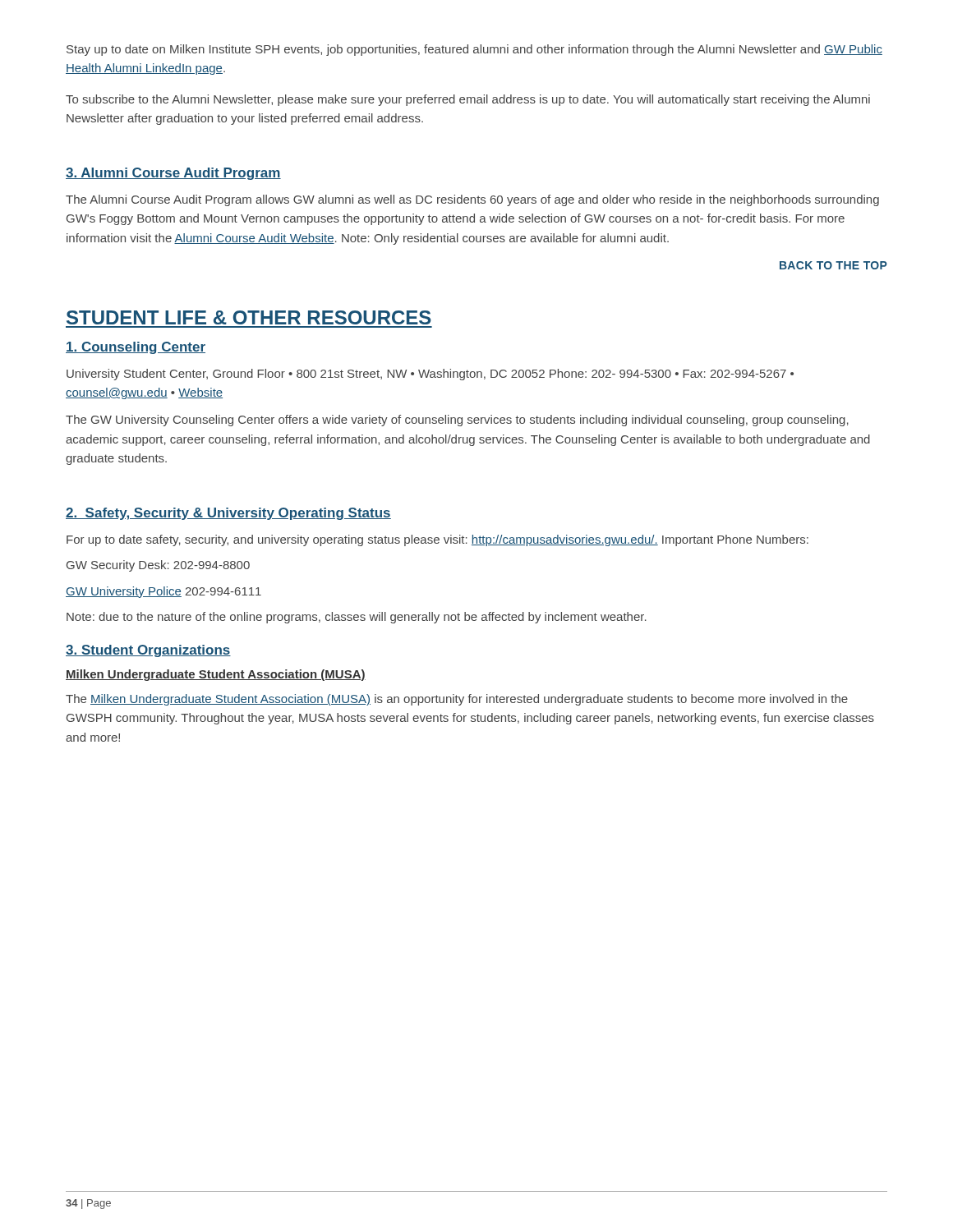This screenshot has width=953, height=1232.
Task: Find the block starting "The Alumni Course Audit Program allows"
Action: click(x=473, y=218)
